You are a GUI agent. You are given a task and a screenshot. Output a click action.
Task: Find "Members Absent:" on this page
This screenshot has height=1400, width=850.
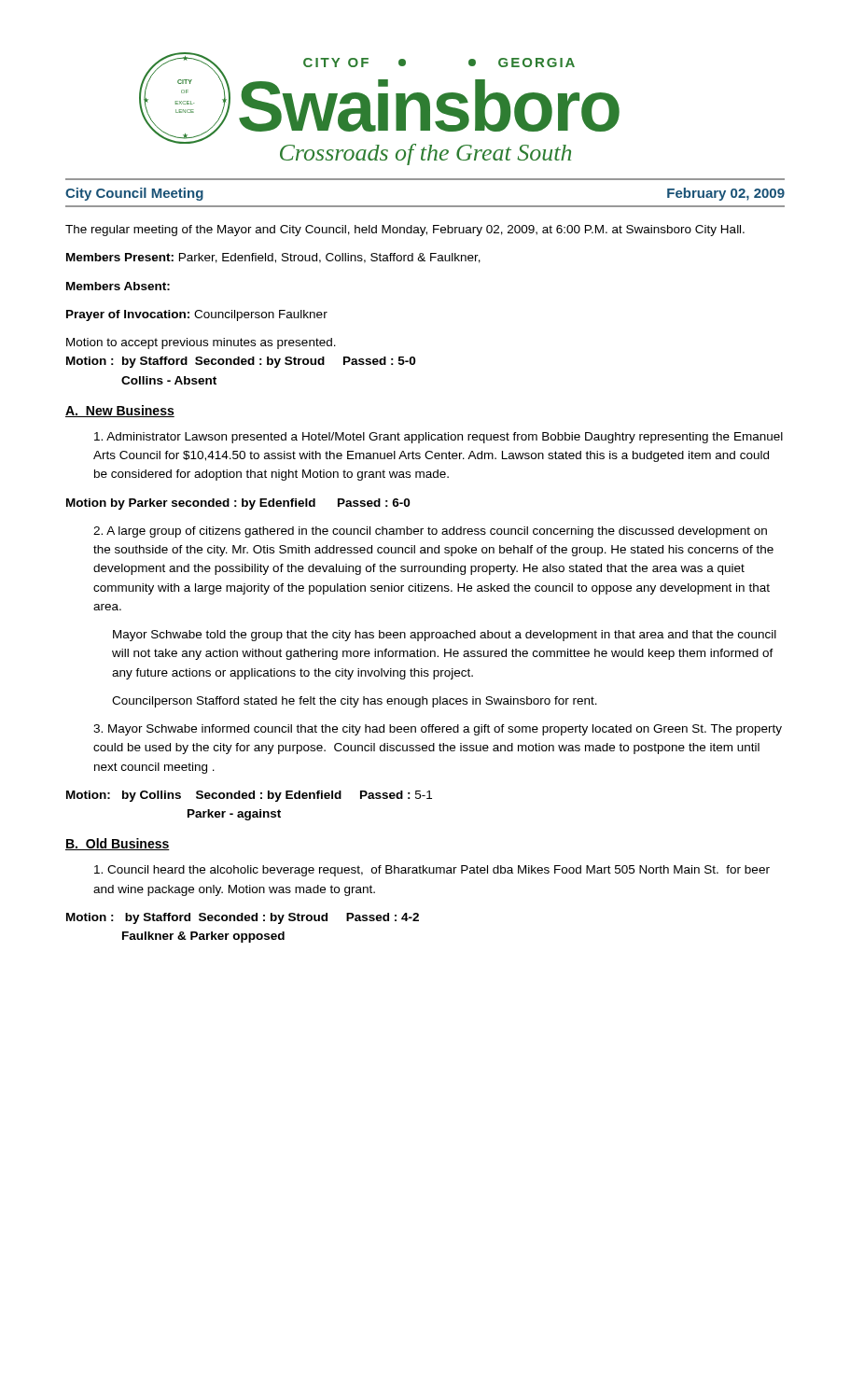118,286
